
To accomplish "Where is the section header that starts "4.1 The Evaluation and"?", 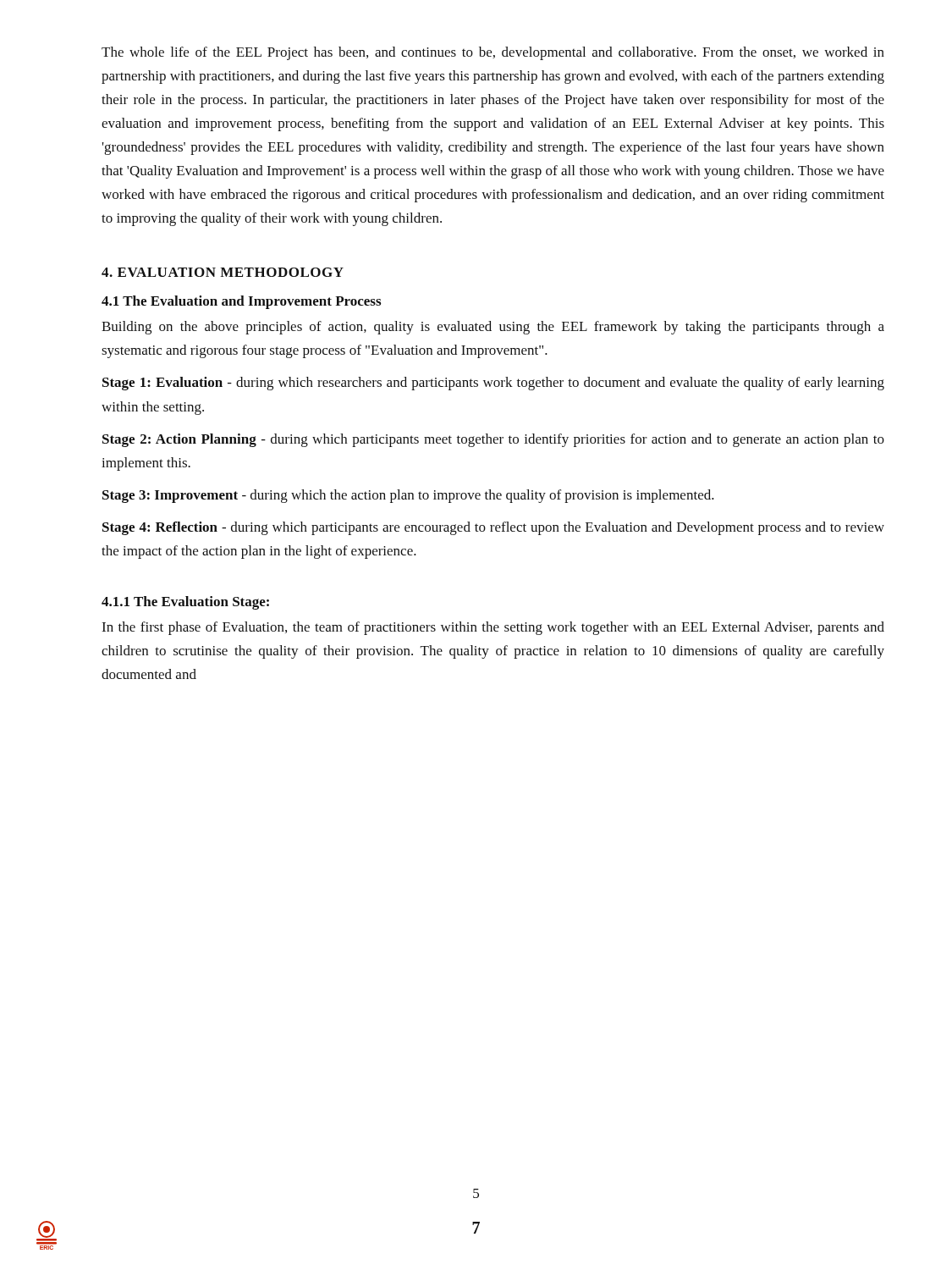I will point(241,301).
